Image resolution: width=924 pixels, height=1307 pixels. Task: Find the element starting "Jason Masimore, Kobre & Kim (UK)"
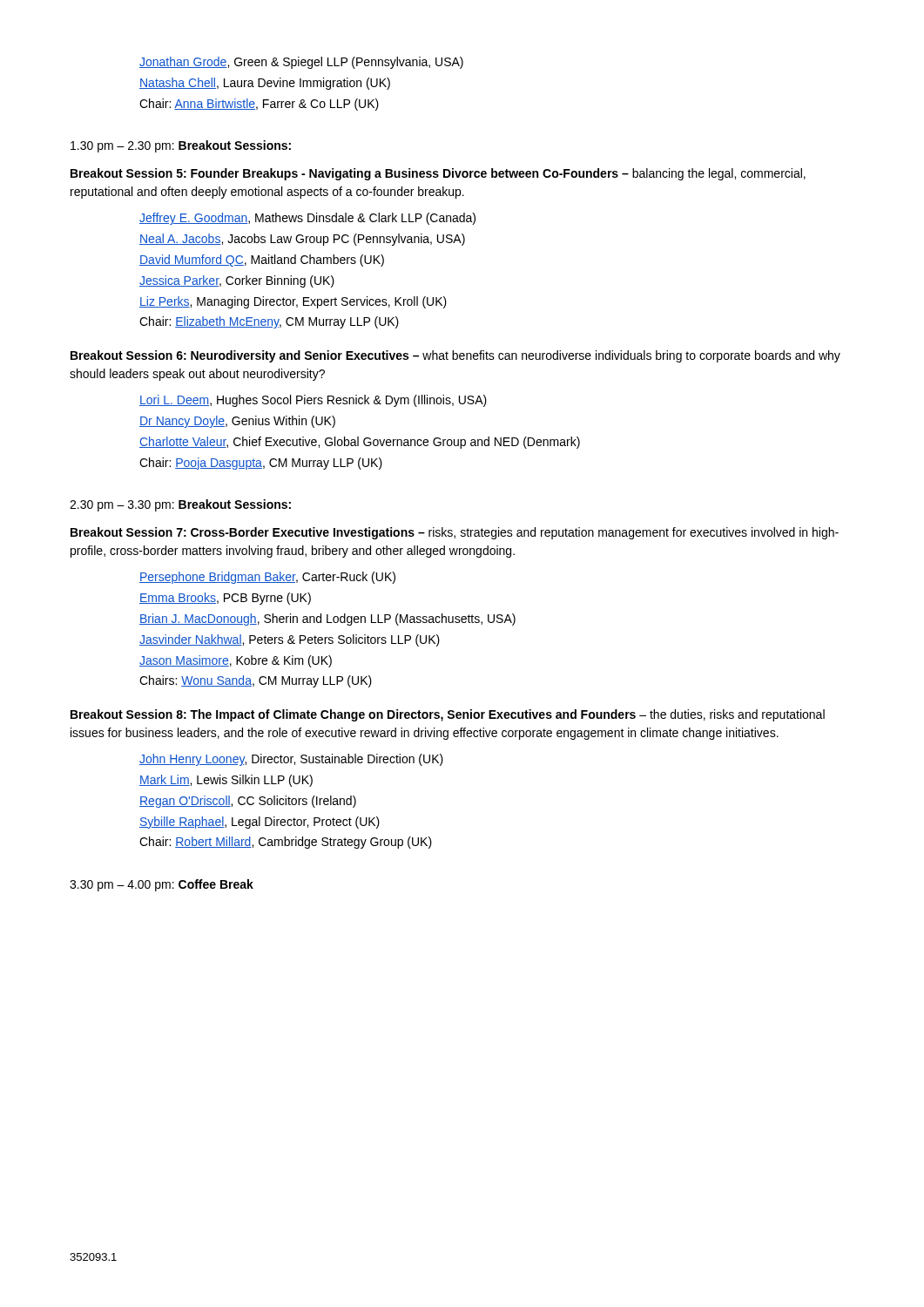[236, 660]
